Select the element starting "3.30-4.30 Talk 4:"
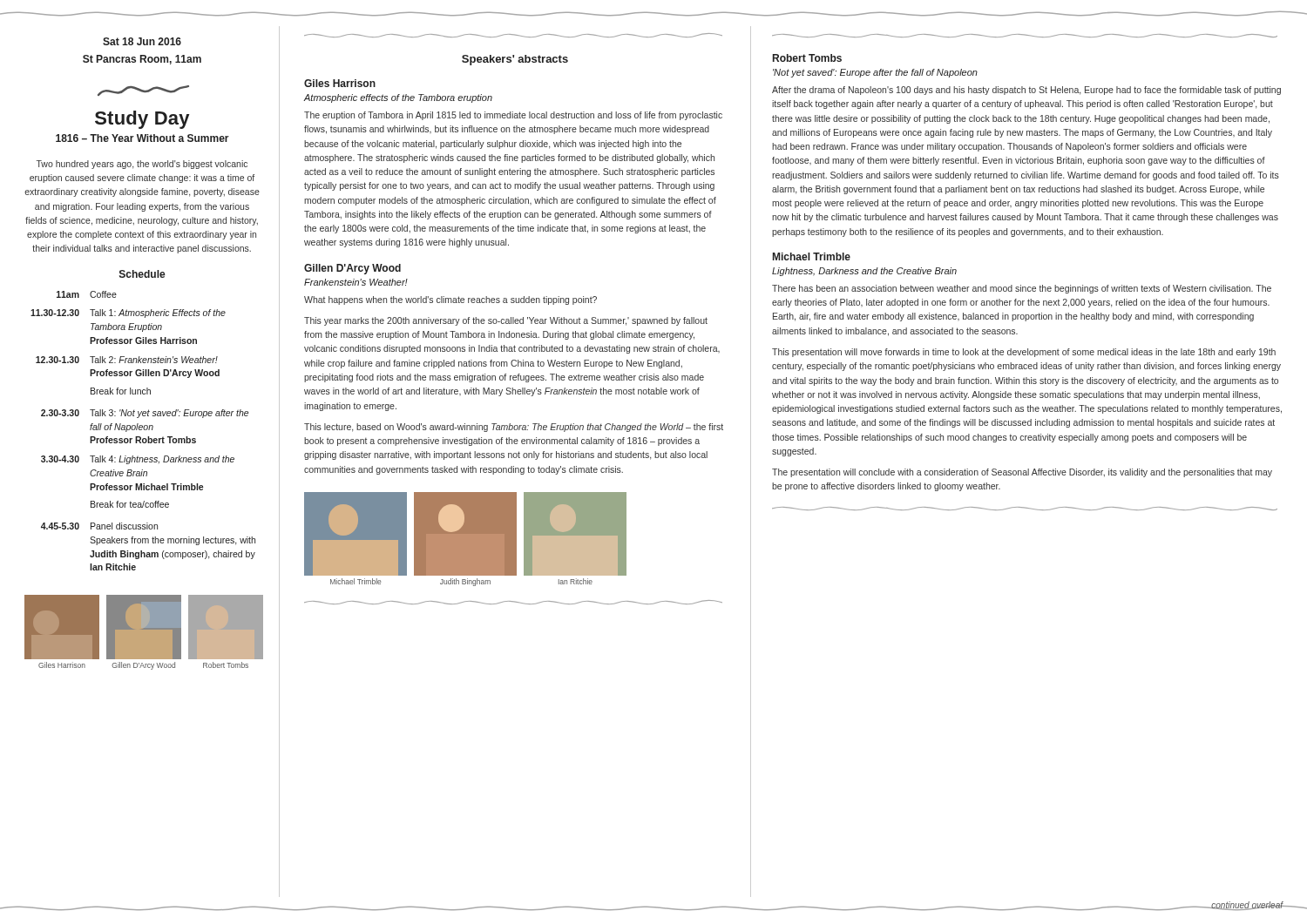This screenshot has width=1307, height=924. 142,472
